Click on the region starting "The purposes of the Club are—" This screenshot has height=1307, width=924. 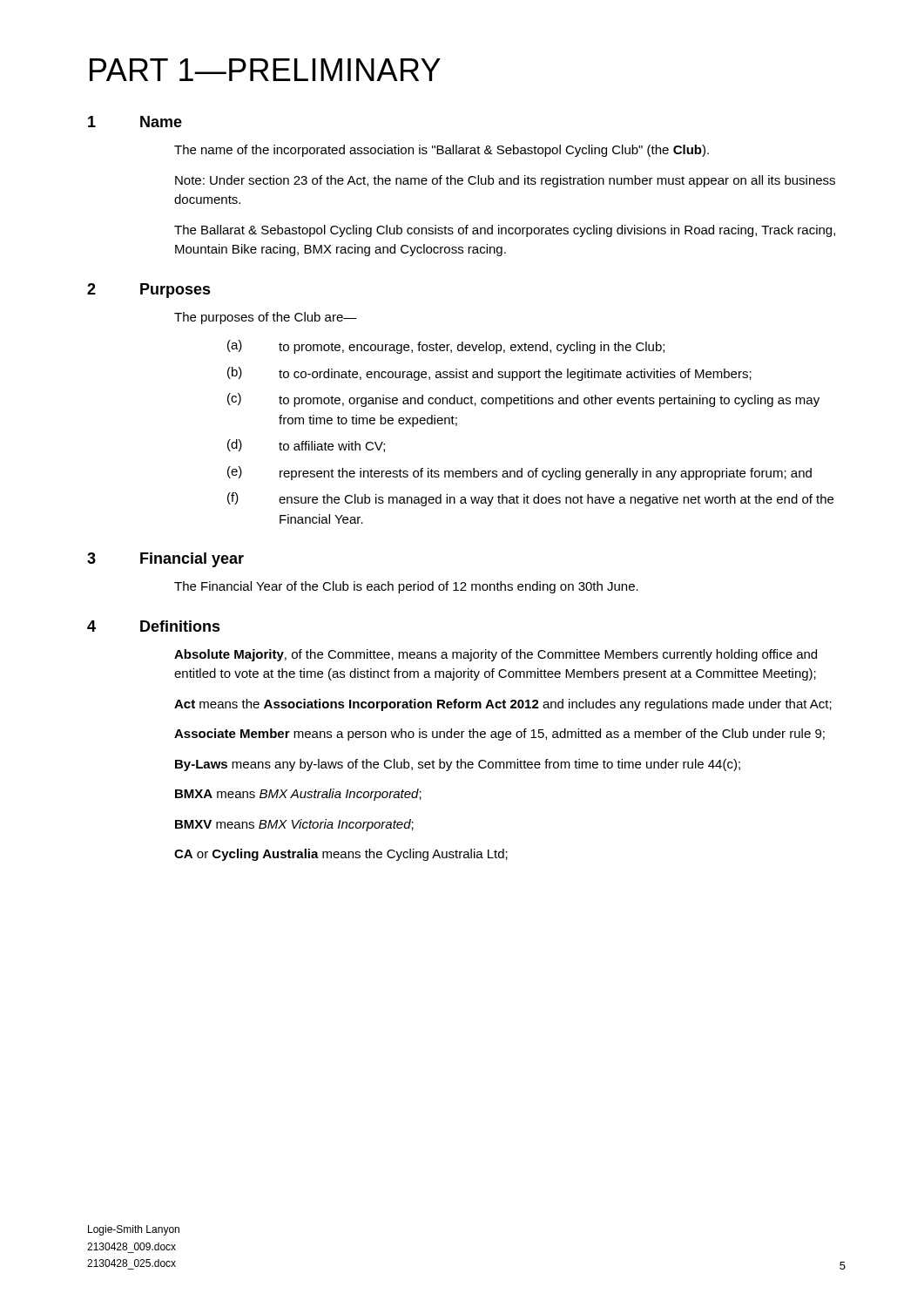click(265, 316)
